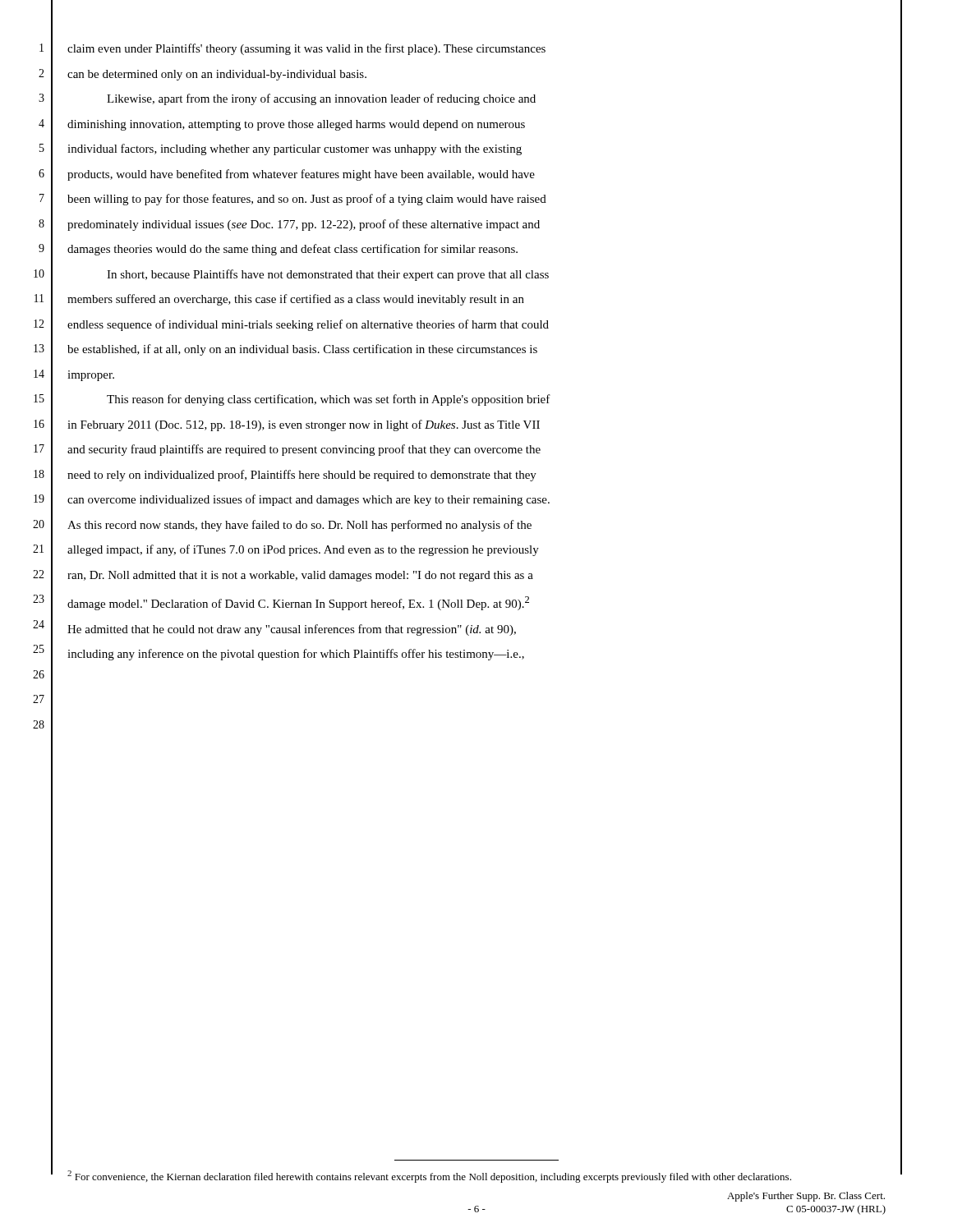953x1232 pixels.
Task: Select the element starting "claim even under"
Action: click(x=307, y=48)
